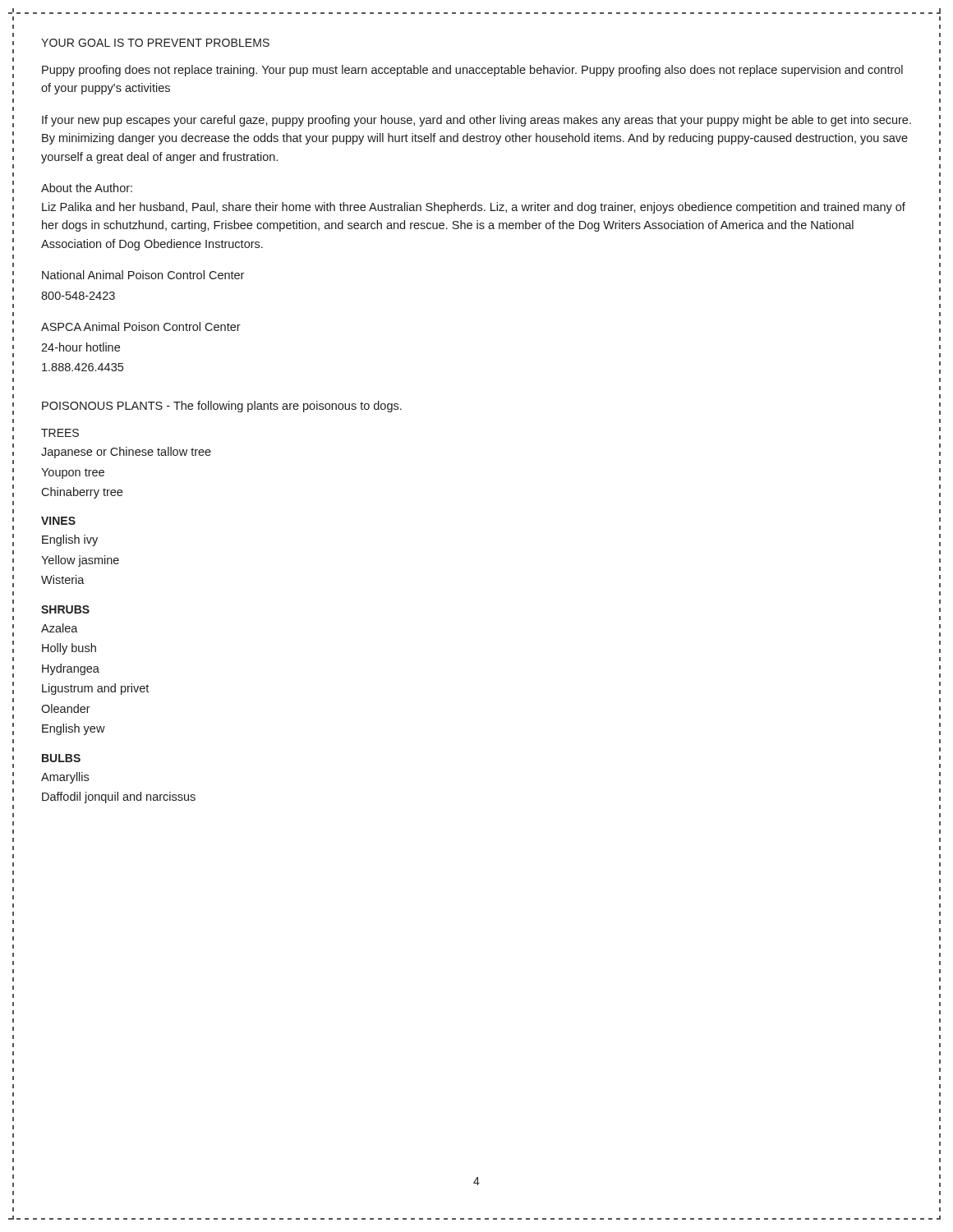Select the text starting "Chinaberry tree"
Image resolution: width=953 pixels, height=1232 pixels.
[x=82, y=492]
